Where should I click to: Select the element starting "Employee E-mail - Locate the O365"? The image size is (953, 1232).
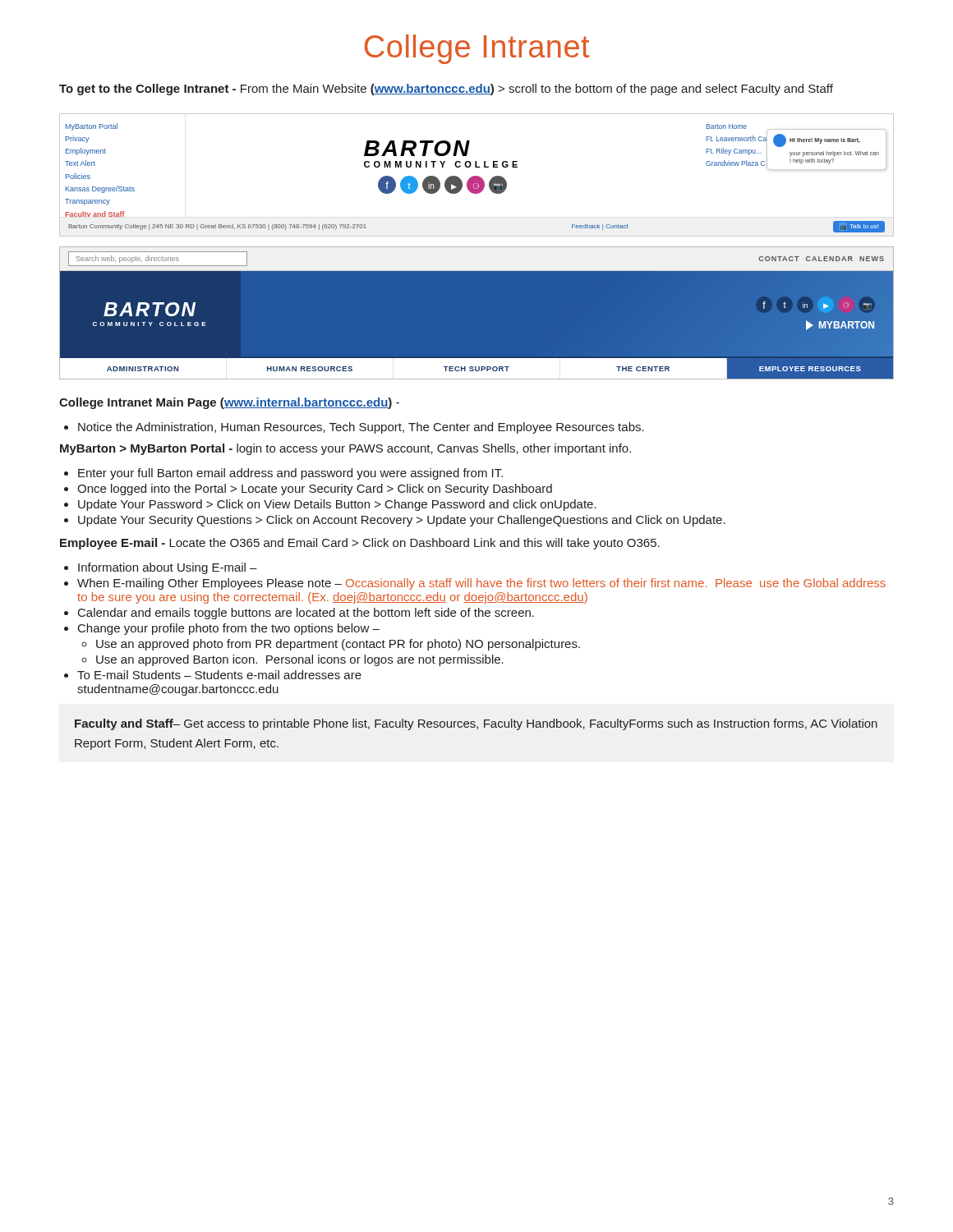[360, 543]
